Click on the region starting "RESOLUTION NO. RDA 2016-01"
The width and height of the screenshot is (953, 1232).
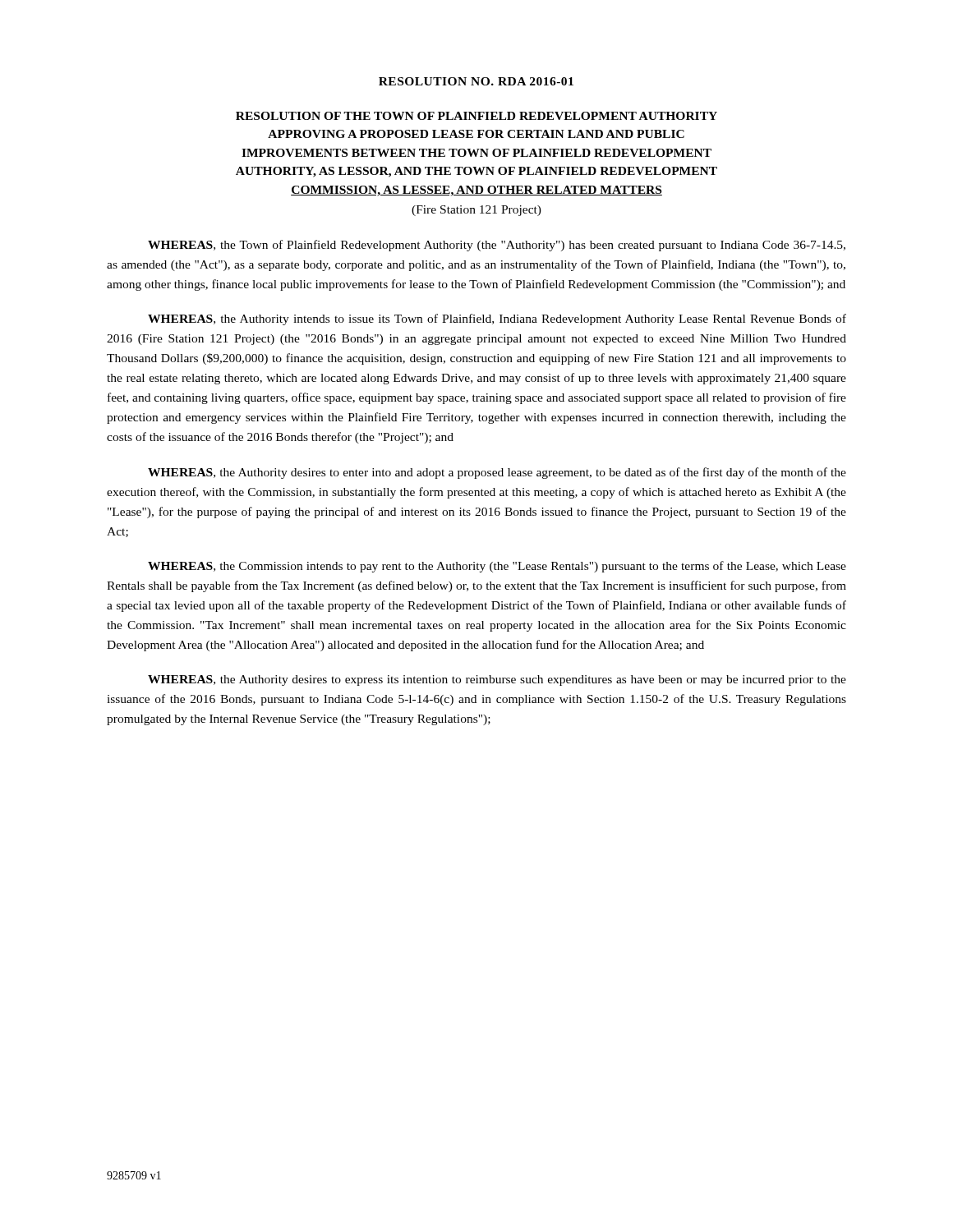point(476,81)
